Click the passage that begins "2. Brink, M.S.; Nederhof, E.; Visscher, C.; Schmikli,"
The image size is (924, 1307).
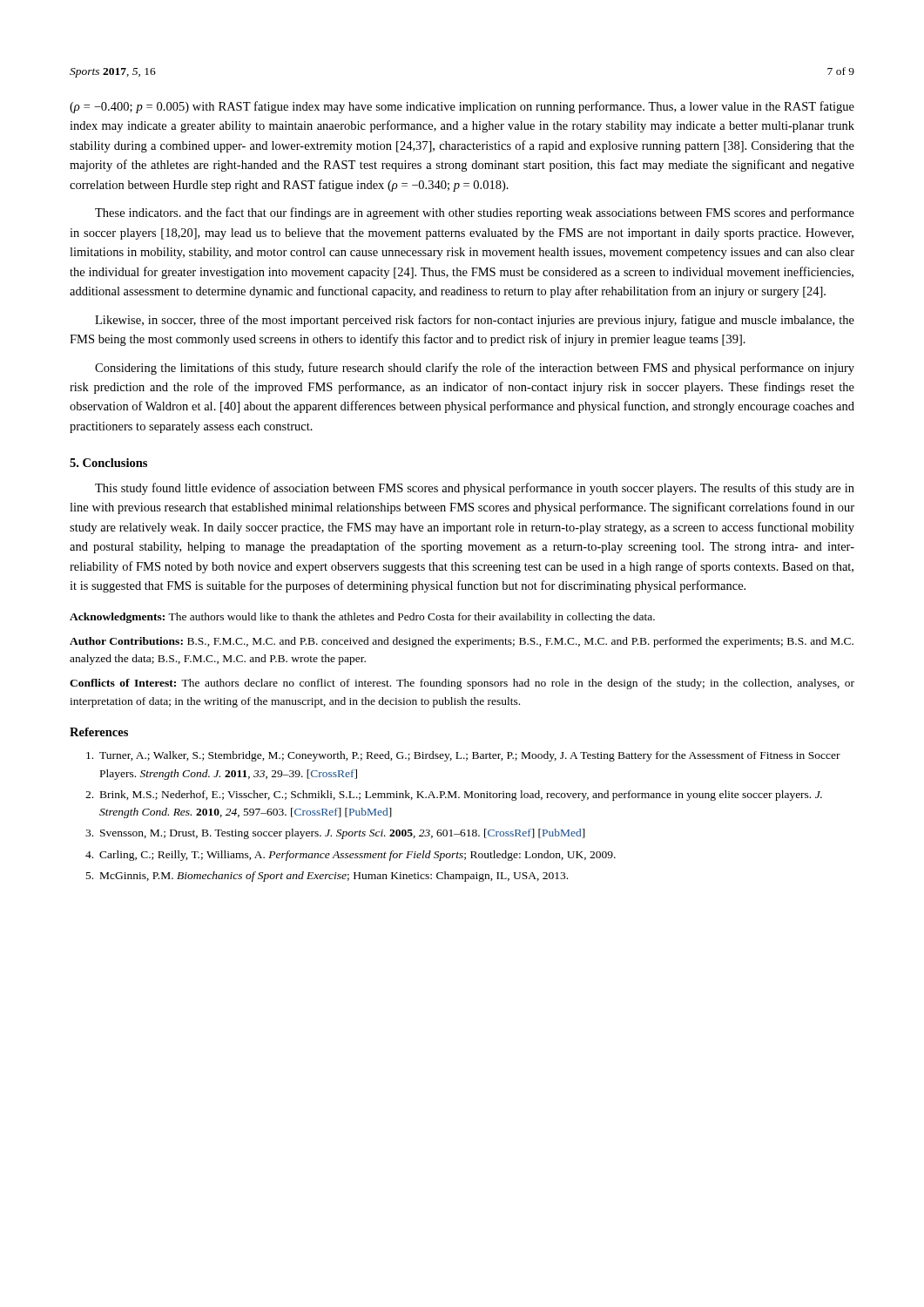462,804
